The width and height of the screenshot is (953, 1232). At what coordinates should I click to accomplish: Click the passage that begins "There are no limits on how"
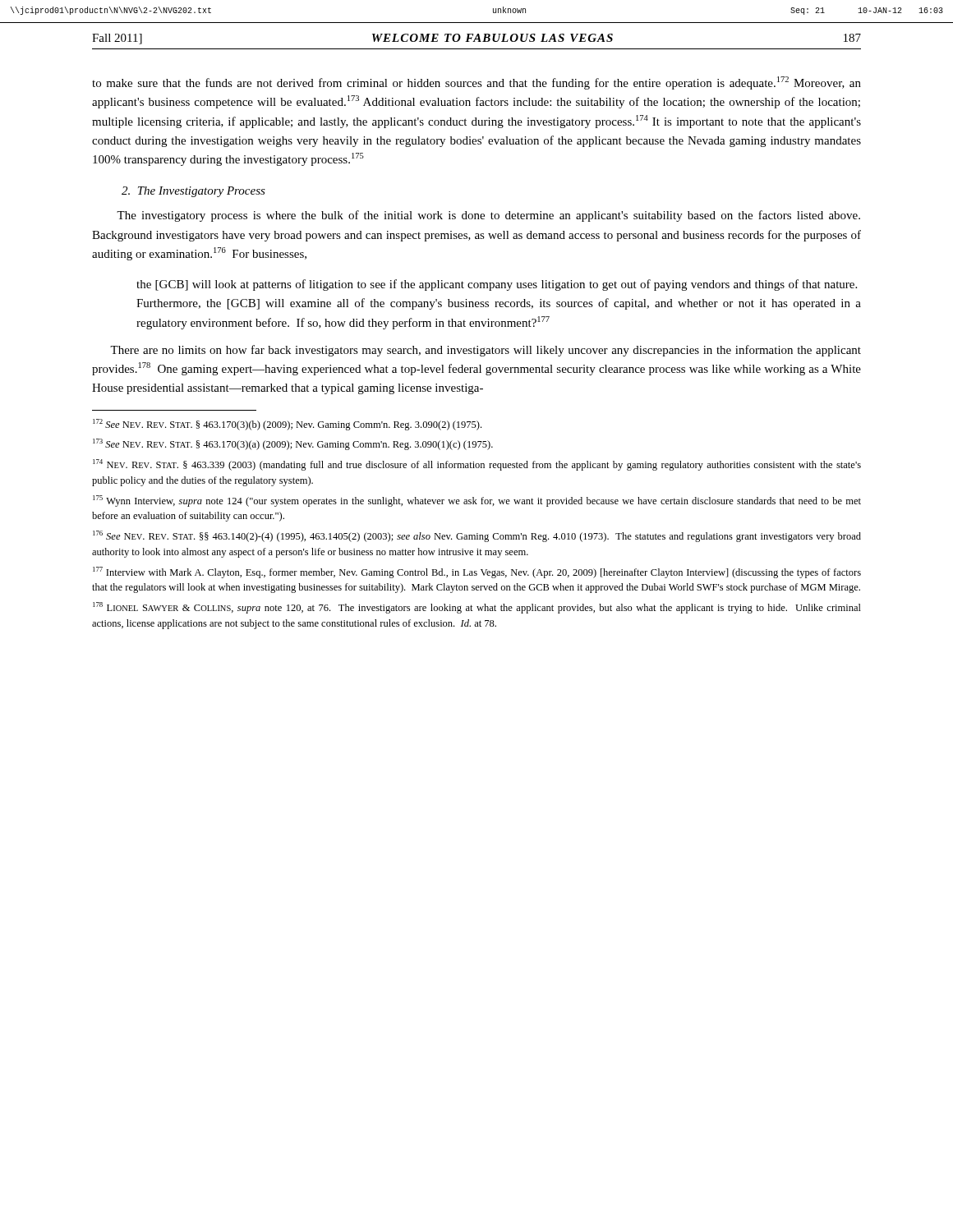click(x=476, y=369)
